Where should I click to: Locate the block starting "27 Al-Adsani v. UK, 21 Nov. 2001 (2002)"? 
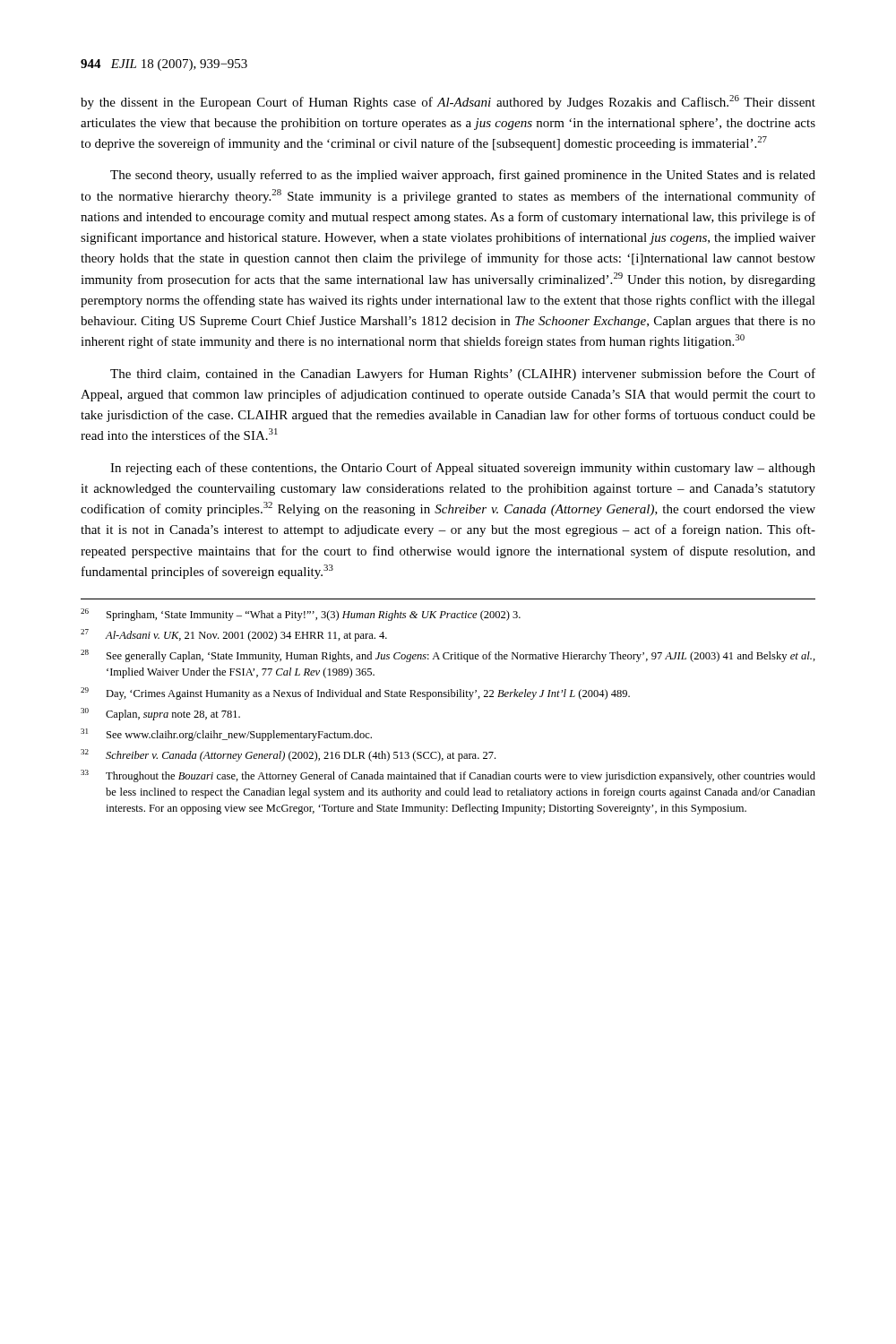pos(234,635)
